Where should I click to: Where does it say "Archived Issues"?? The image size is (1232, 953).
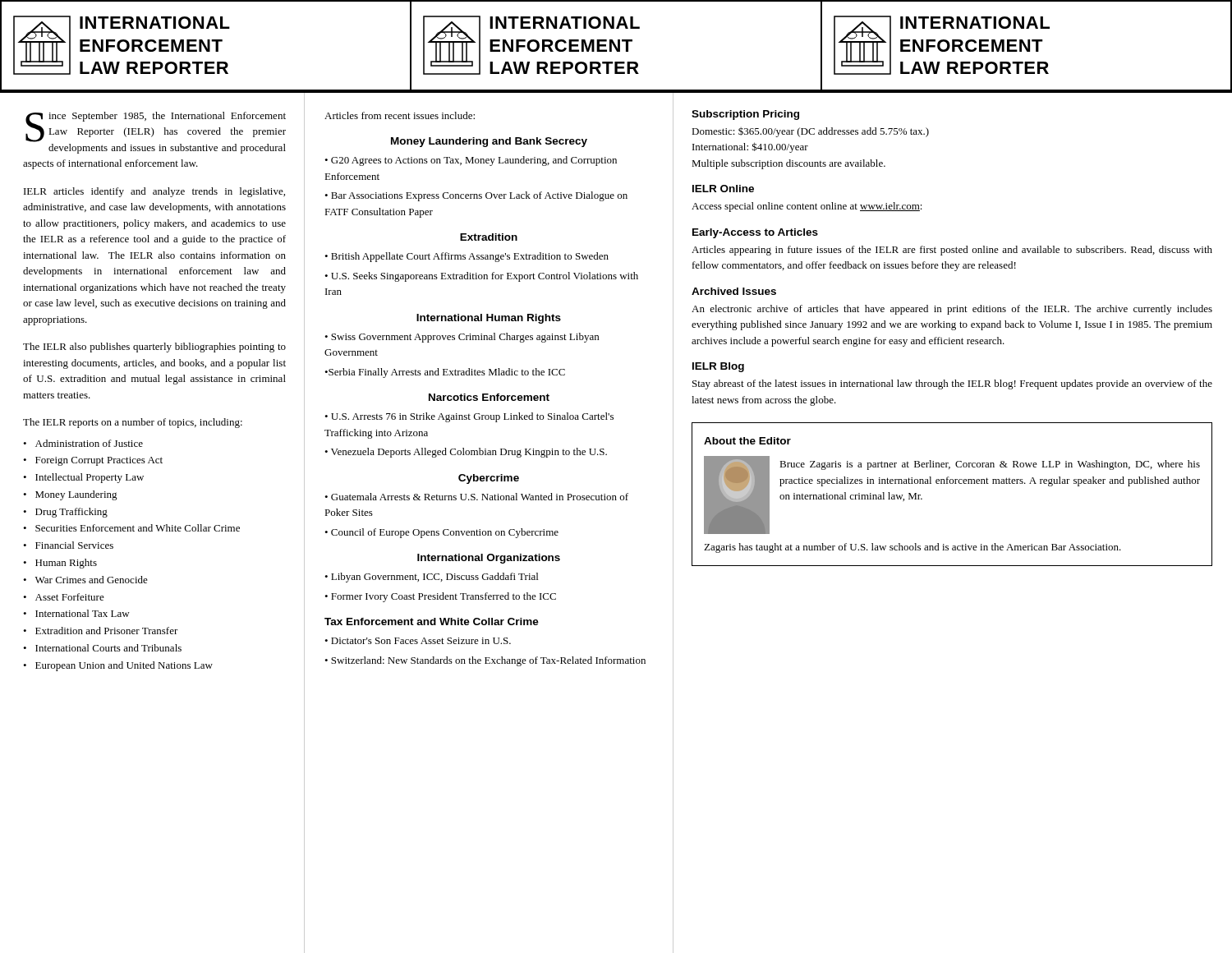coord(734,291)
